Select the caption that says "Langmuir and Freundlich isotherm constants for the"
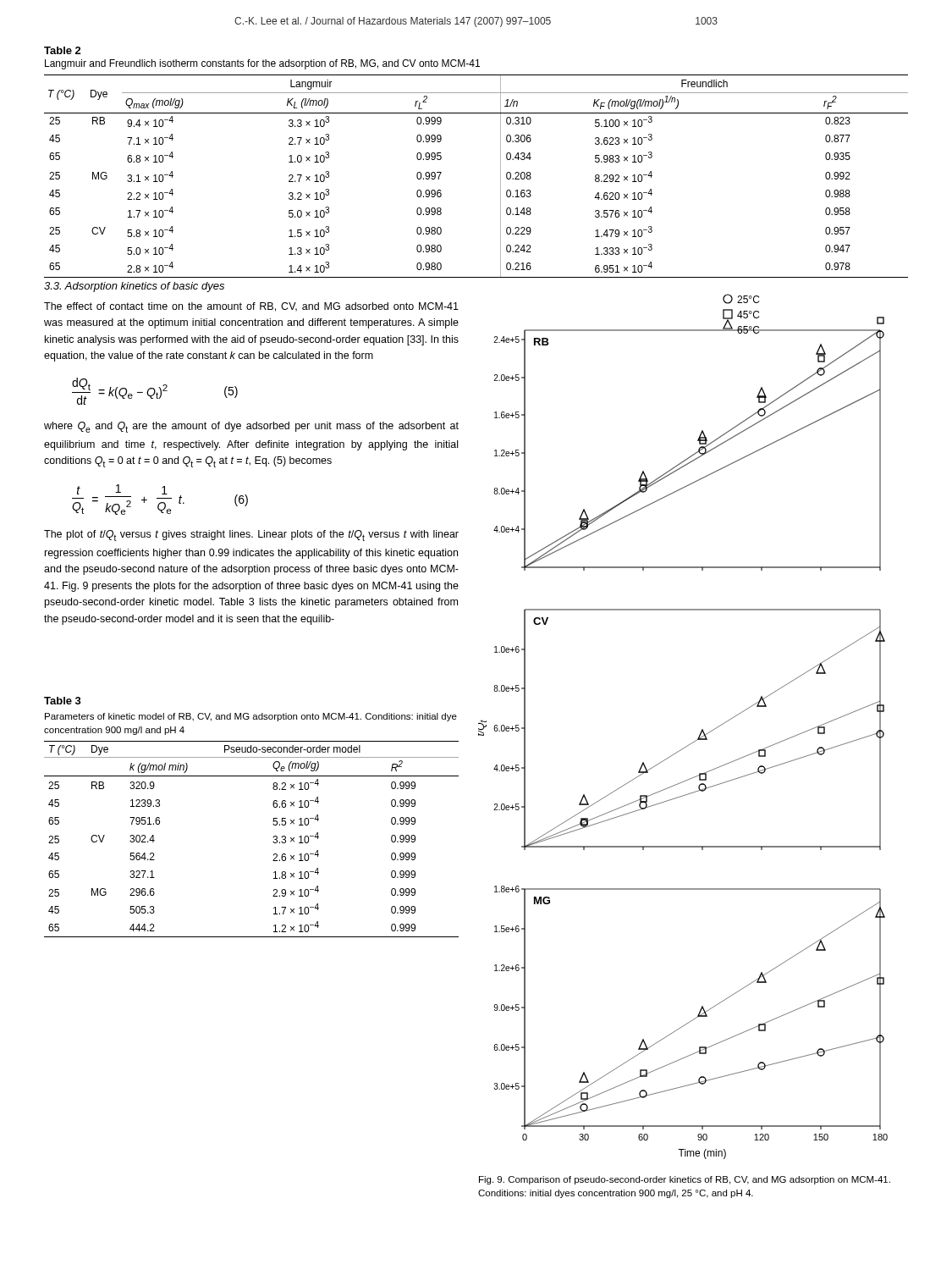Screen dimensions: 1270x952 (x=262, y=64)
